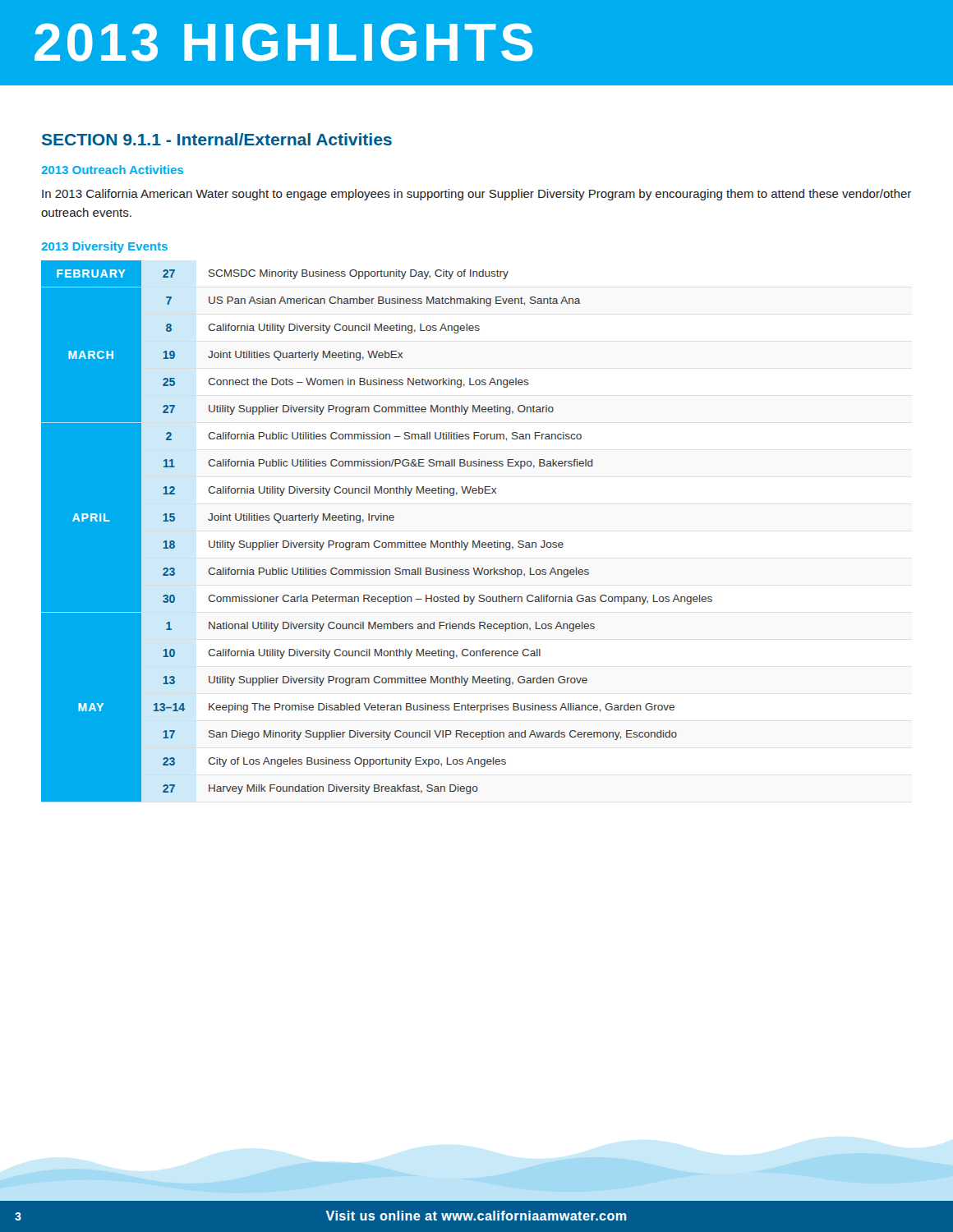953x1232 pixels.
Task: Select the illustration
Action: click(x=476, y=1166)
